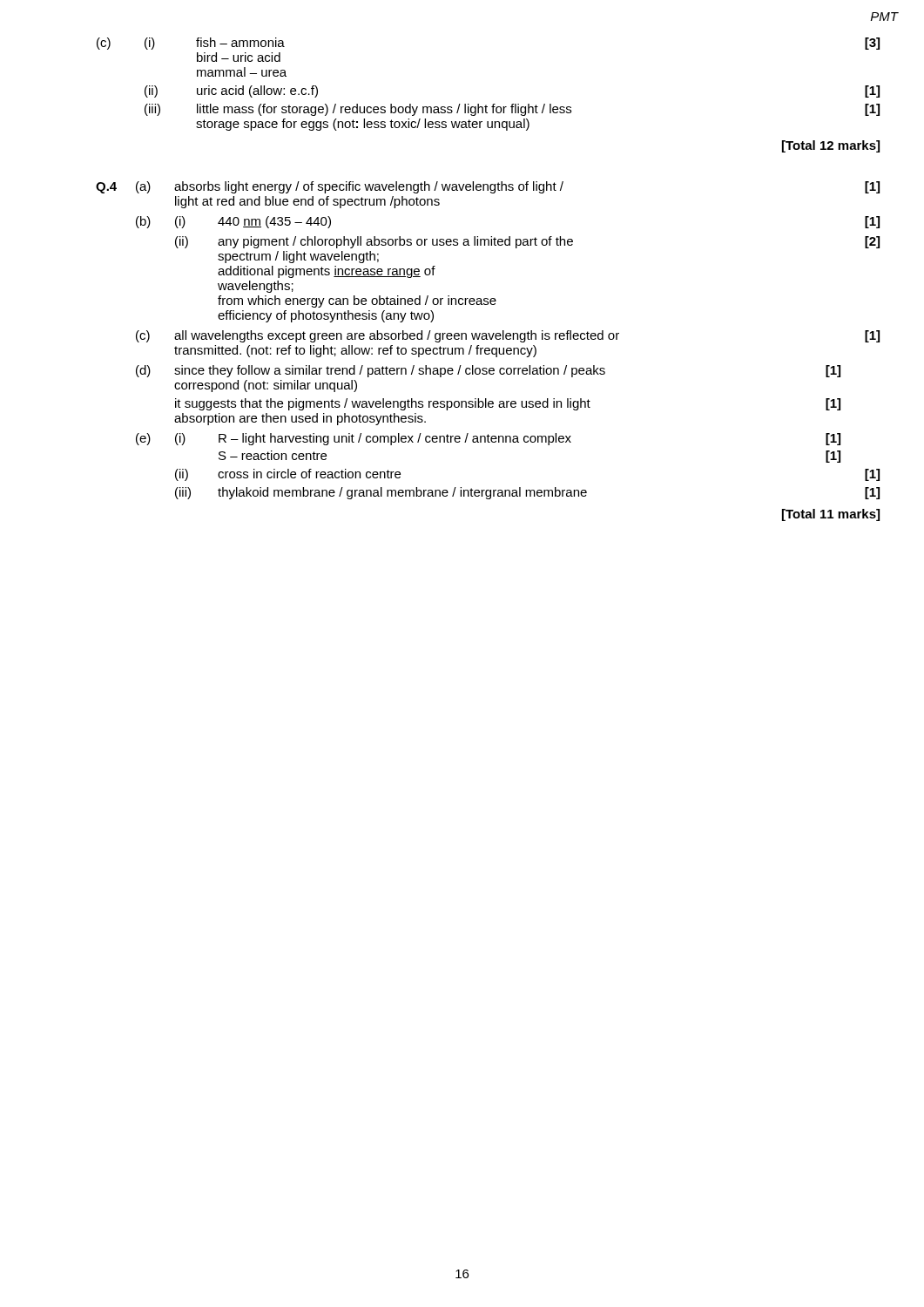Find the list item that reads "(c) (i) fish – ammonia bird"
924x1307 pixels.
coord(101,43)
